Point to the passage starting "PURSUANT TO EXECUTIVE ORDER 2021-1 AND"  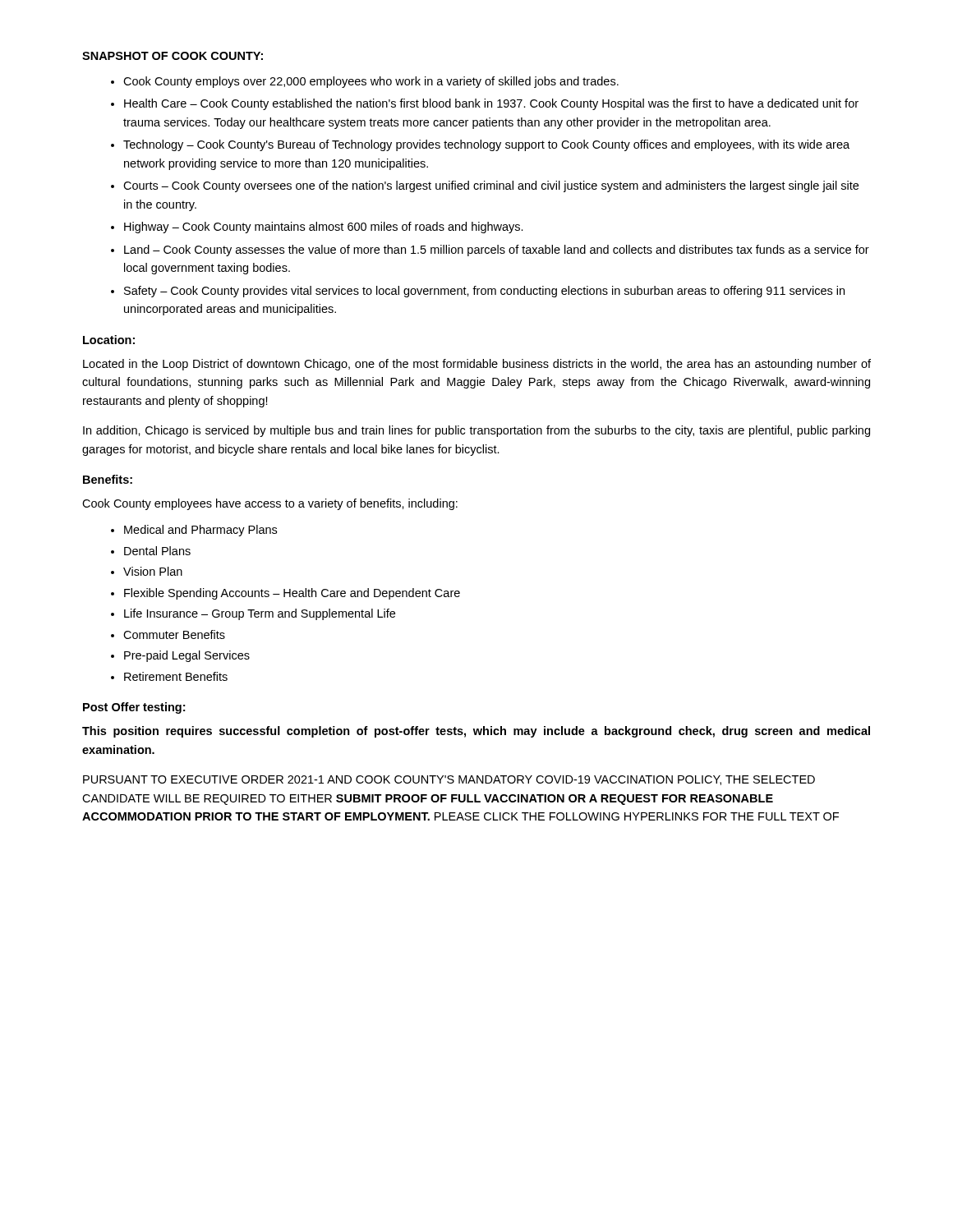pyautogui.click(x=461, y=798)
